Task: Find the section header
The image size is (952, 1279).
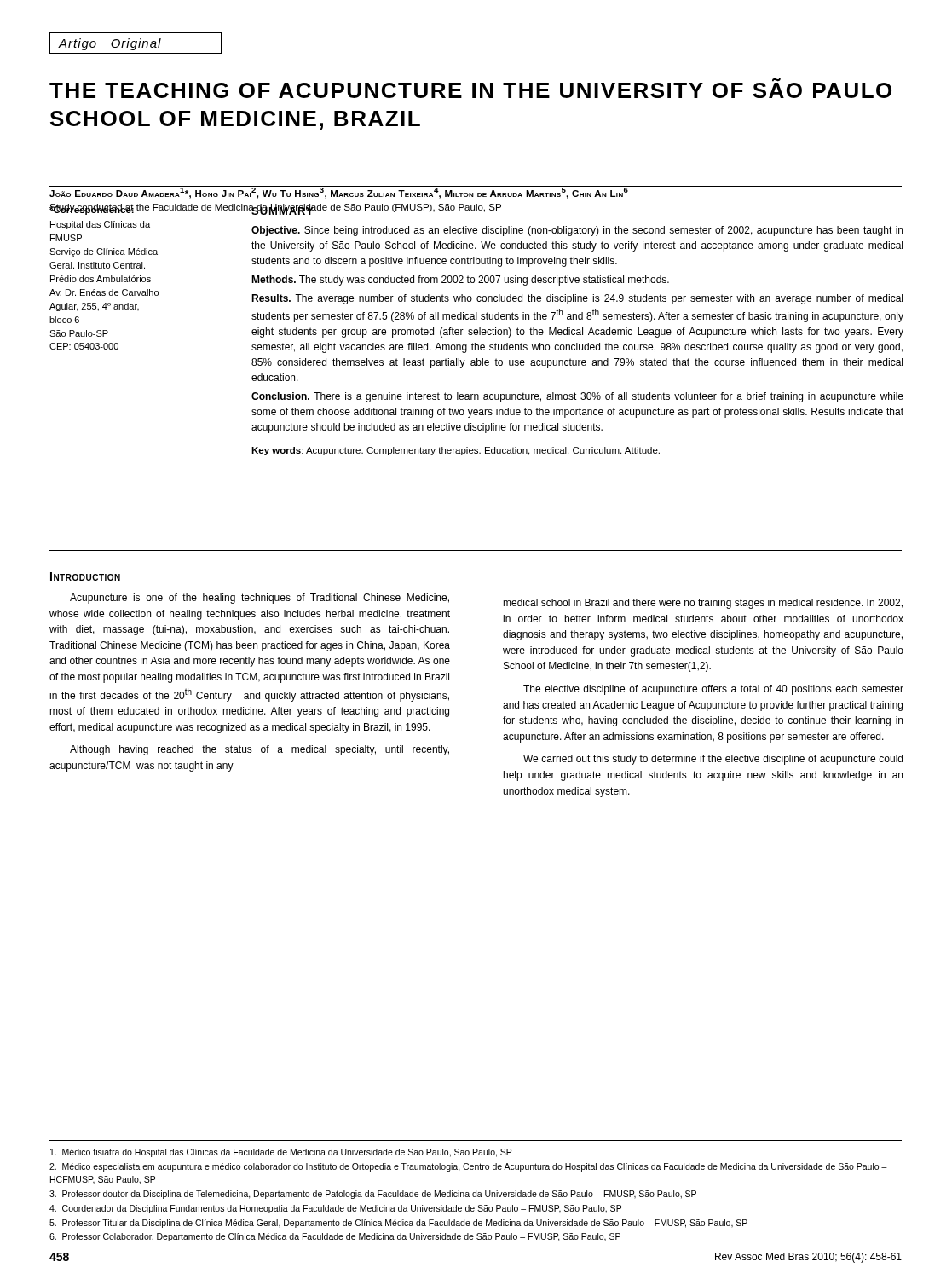Action: pos(85,576)
